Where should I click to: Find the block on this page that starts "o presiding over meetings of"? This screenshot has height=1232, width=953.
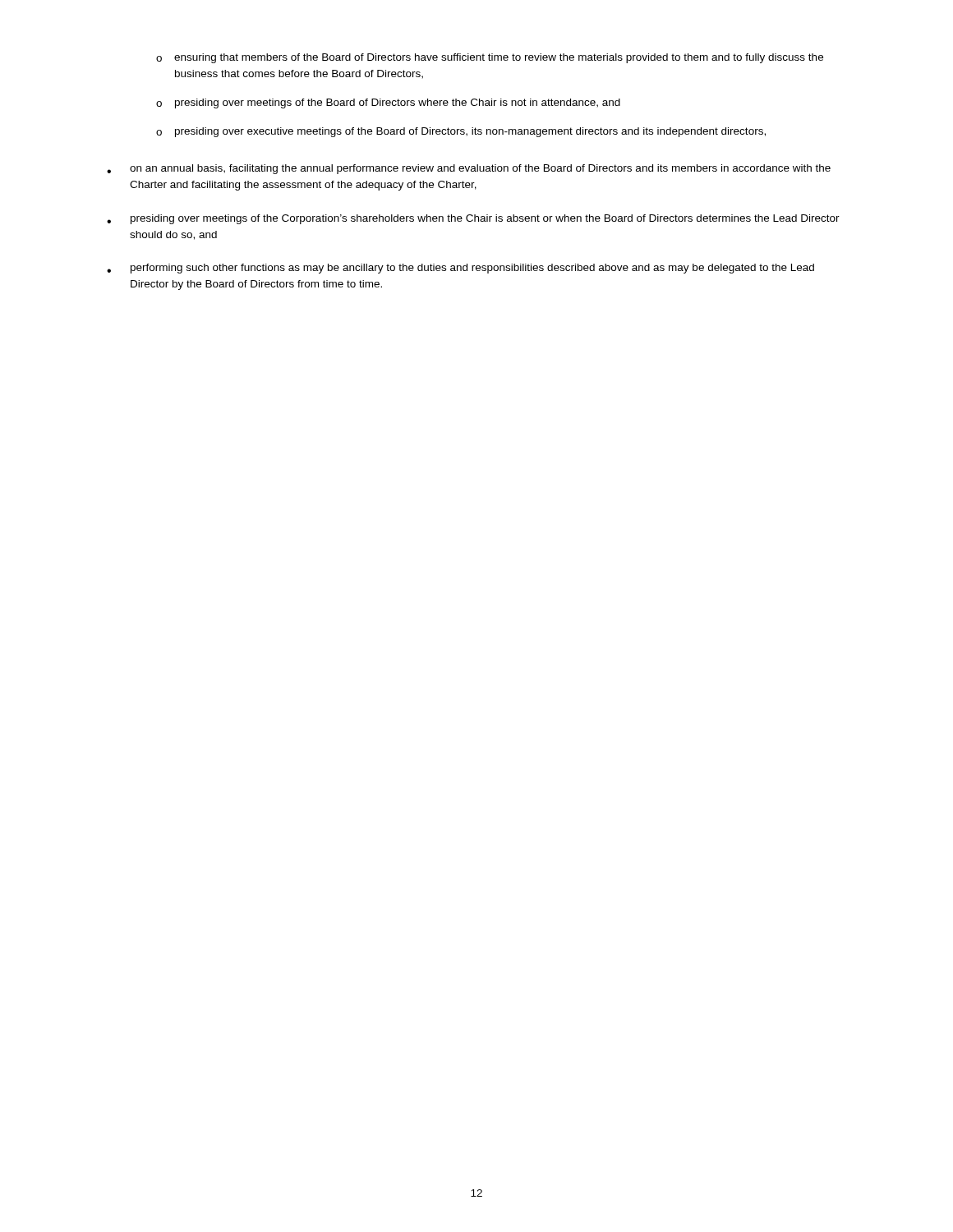coord(501,103)
